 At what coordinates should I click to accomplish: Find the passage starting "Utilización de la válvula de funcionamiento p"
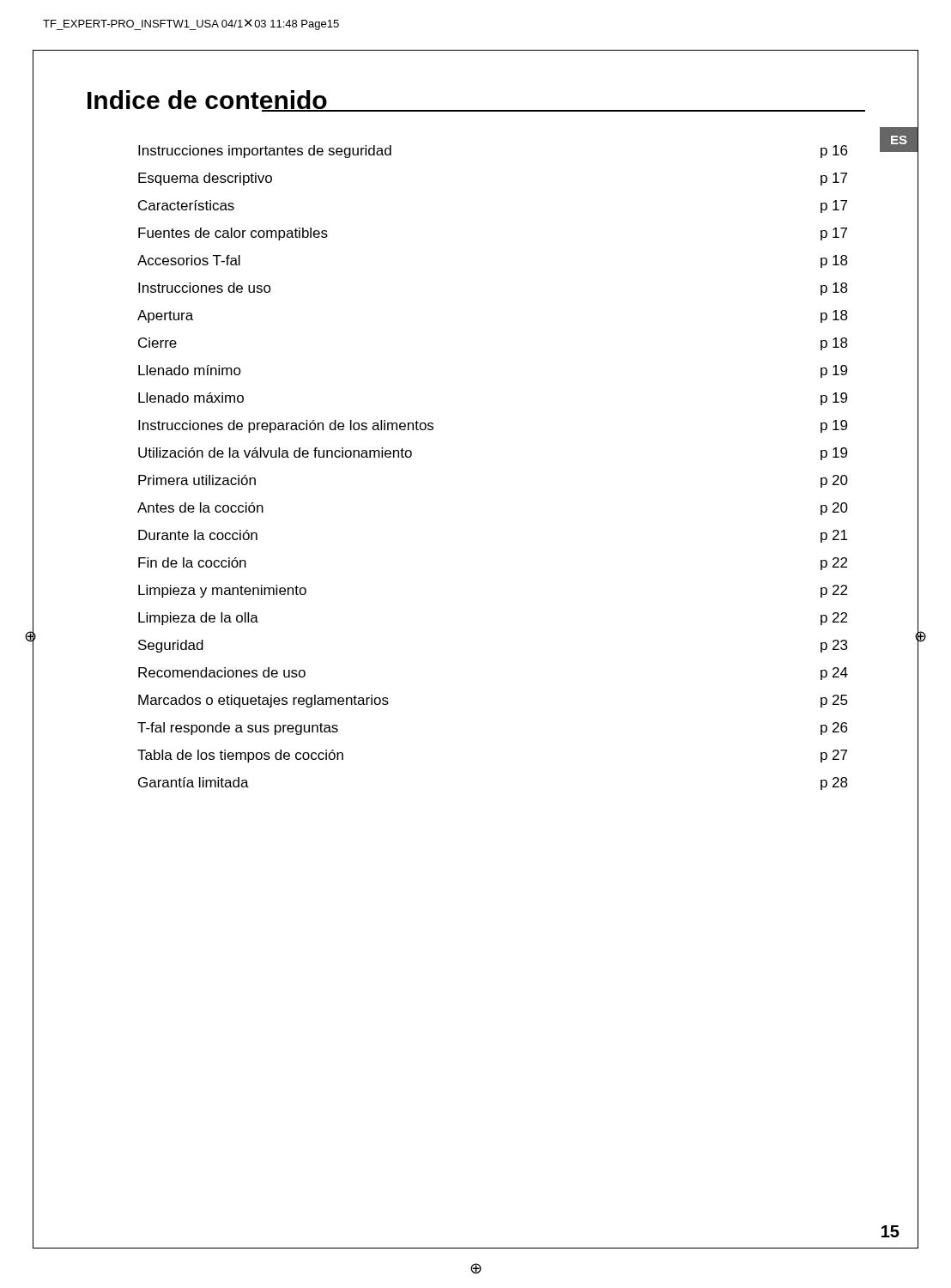click(275, 454)
